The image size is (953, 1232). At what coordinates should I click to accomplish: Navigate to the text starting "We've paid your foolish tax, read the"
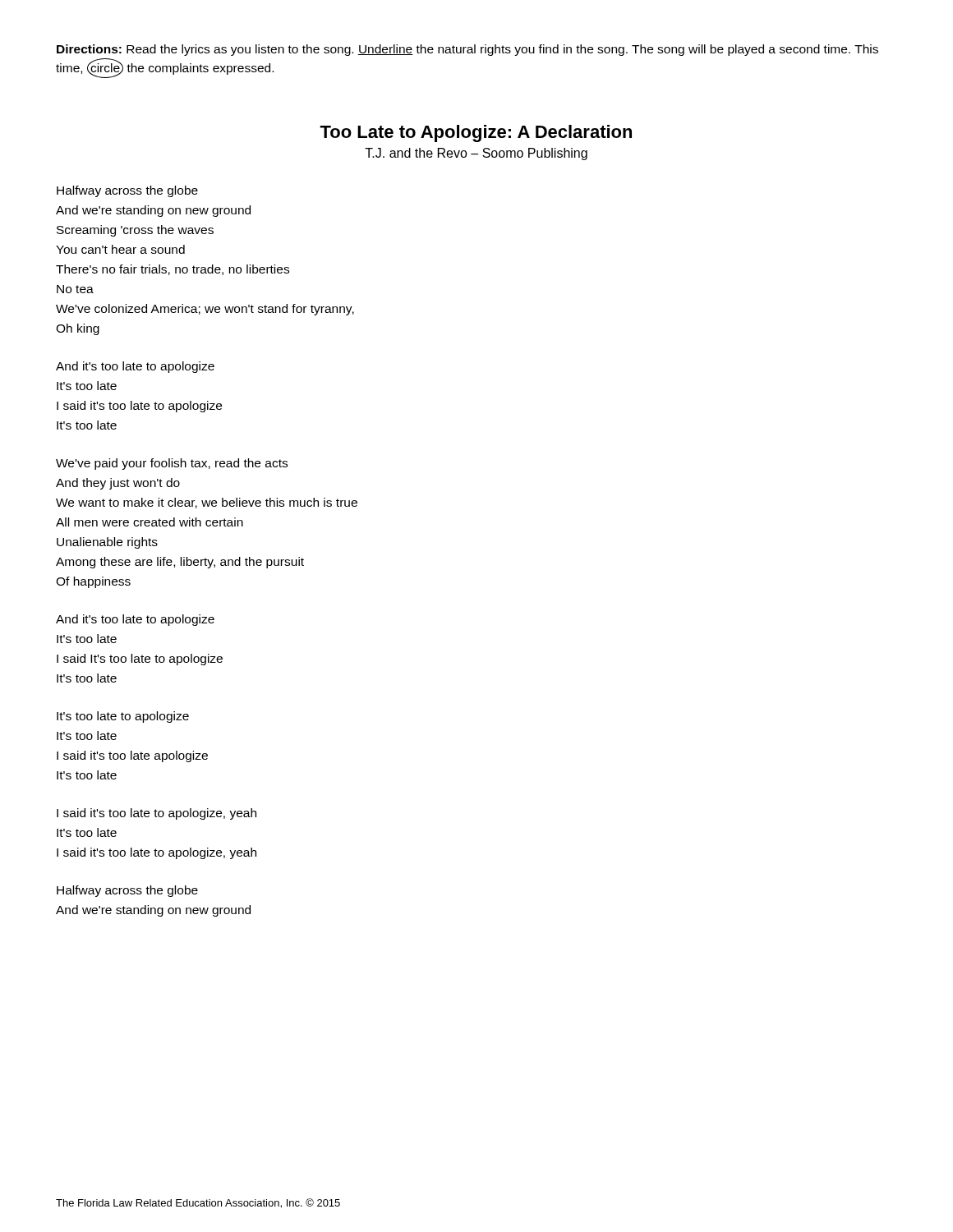point(207,522)
